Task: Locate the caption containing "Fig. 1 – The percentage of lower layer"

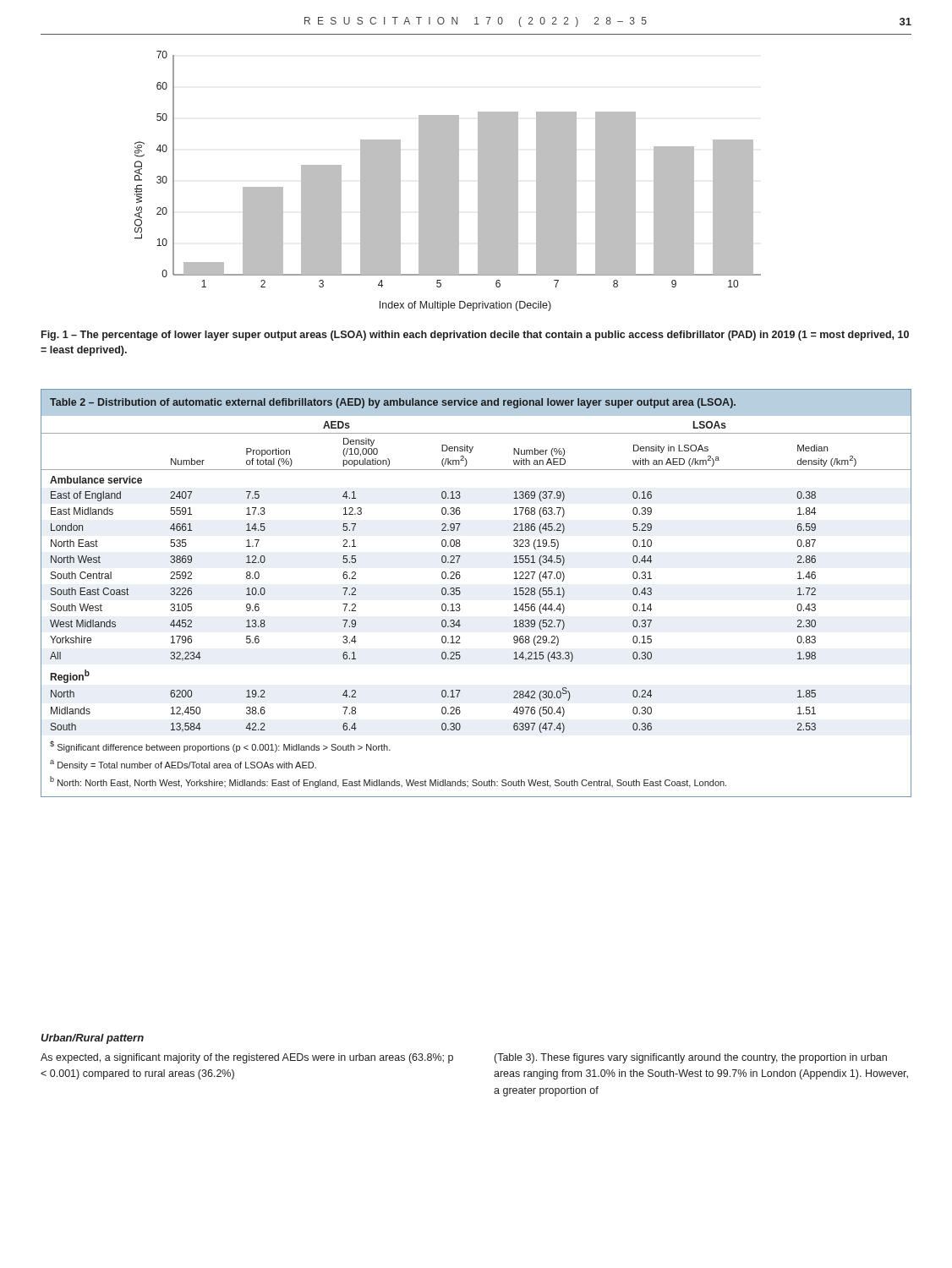Action: click(475, 342)
